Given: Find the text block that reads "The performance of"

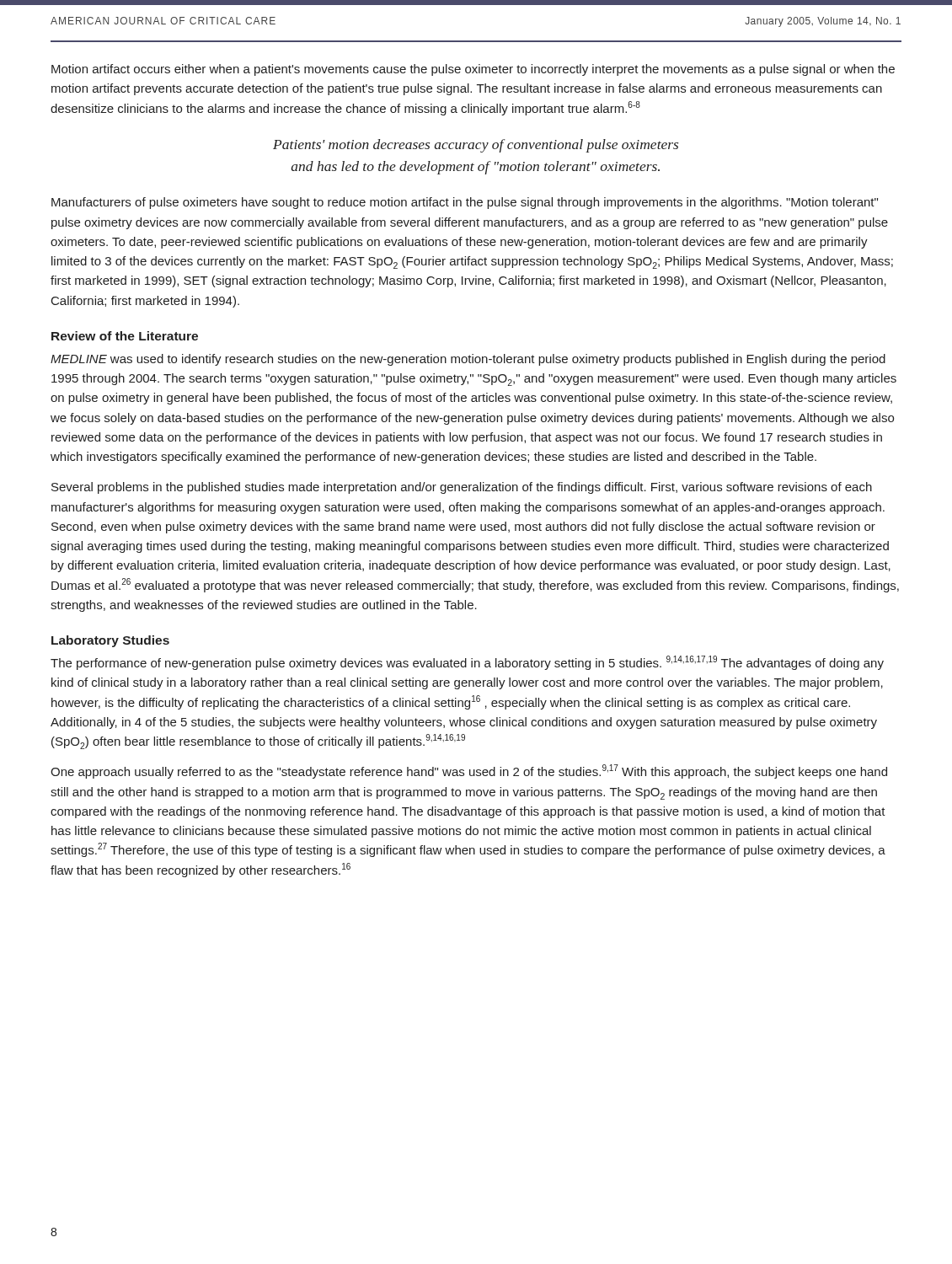Looking at the screenshot, I should [x=476, y=702].
